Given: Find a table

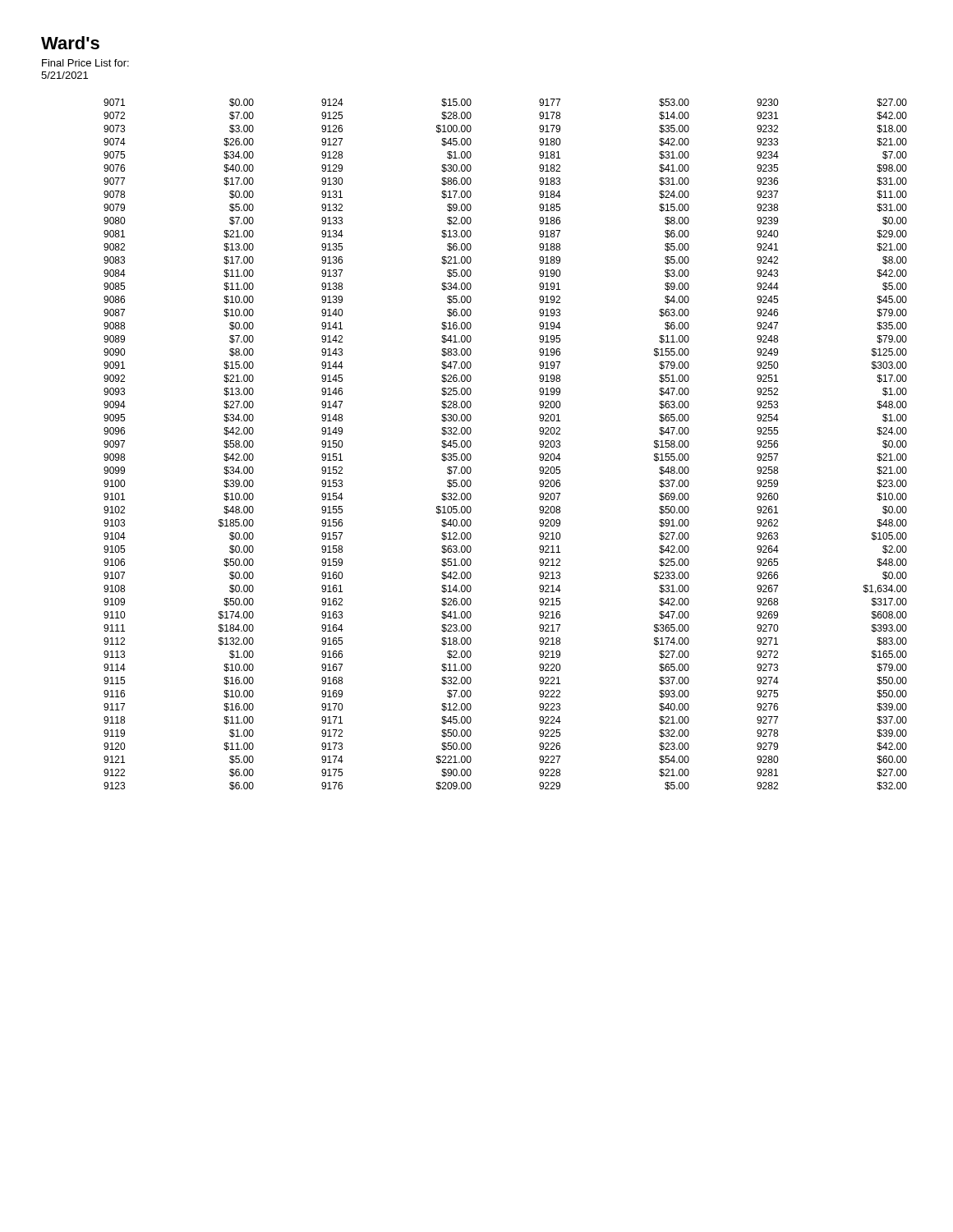Looking at the screenshot, I should (476, 444).
